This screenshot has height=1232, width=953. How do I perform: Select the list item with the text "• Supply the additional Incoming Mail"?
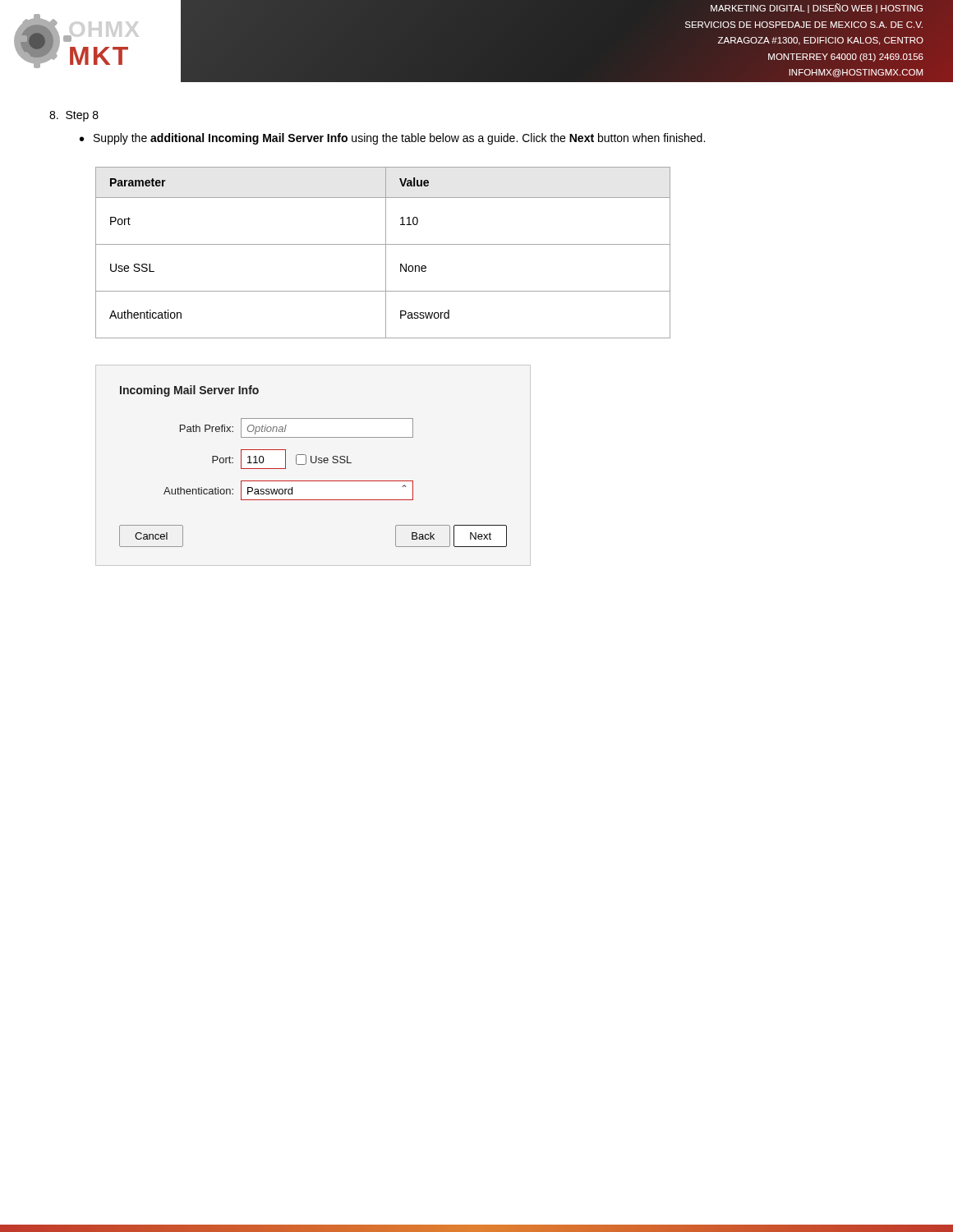392,139
